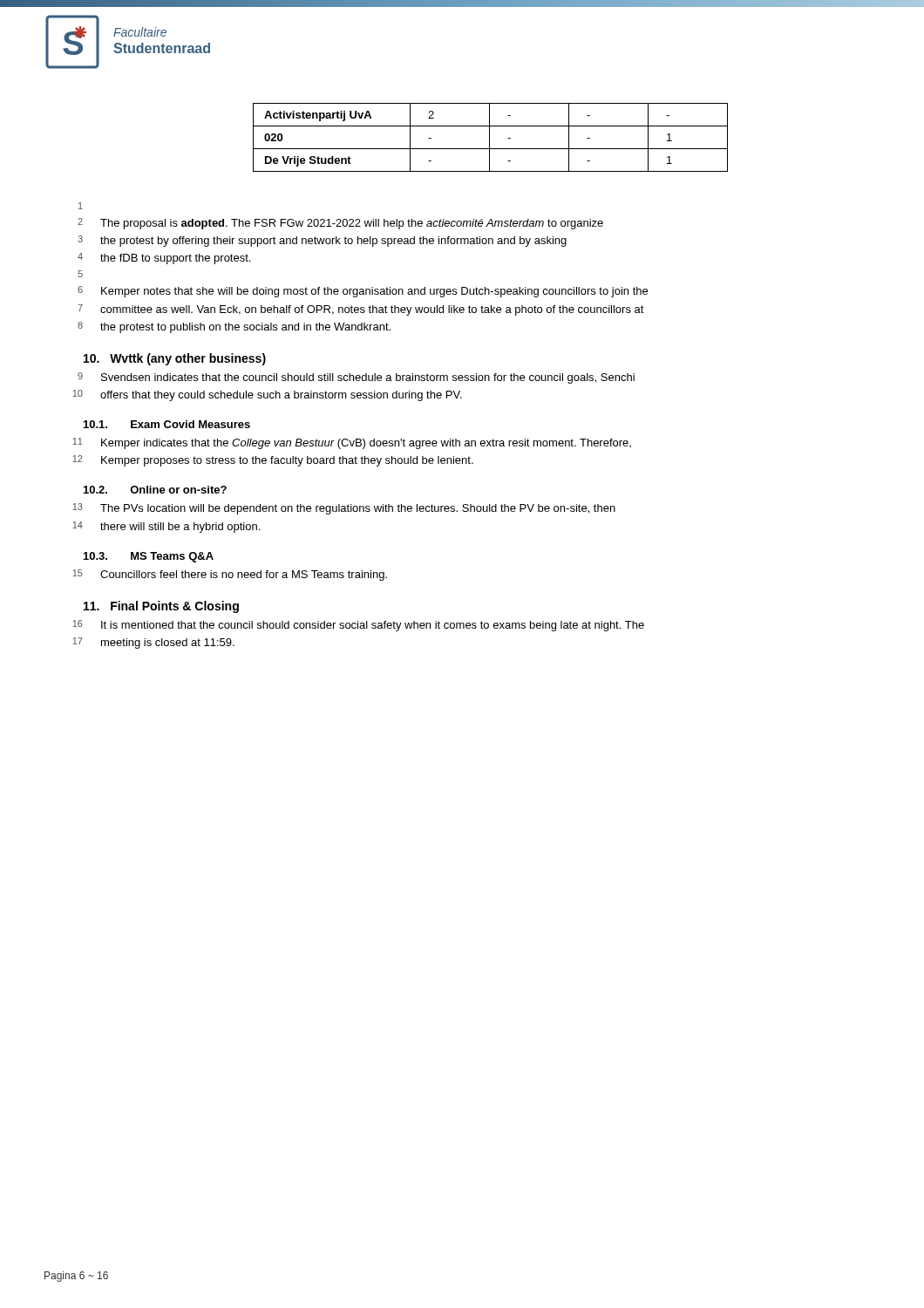Point to the region starting "10.1. Exam Covid Measures"
Viewport: 924px width, 1308px height.
click(167, 424)
